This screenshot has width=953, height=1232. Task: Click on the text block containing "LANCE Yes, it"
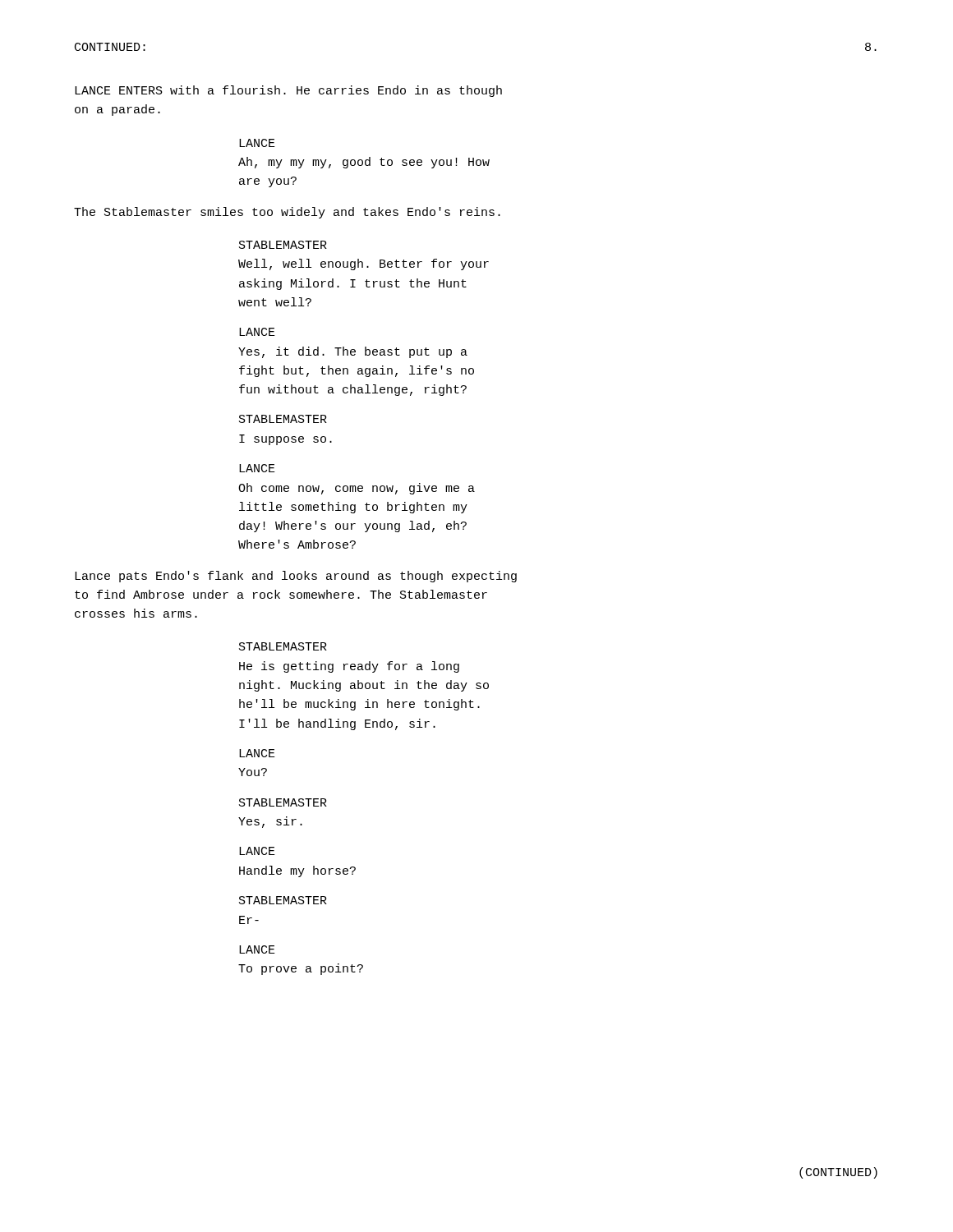[x=257, y=332]
